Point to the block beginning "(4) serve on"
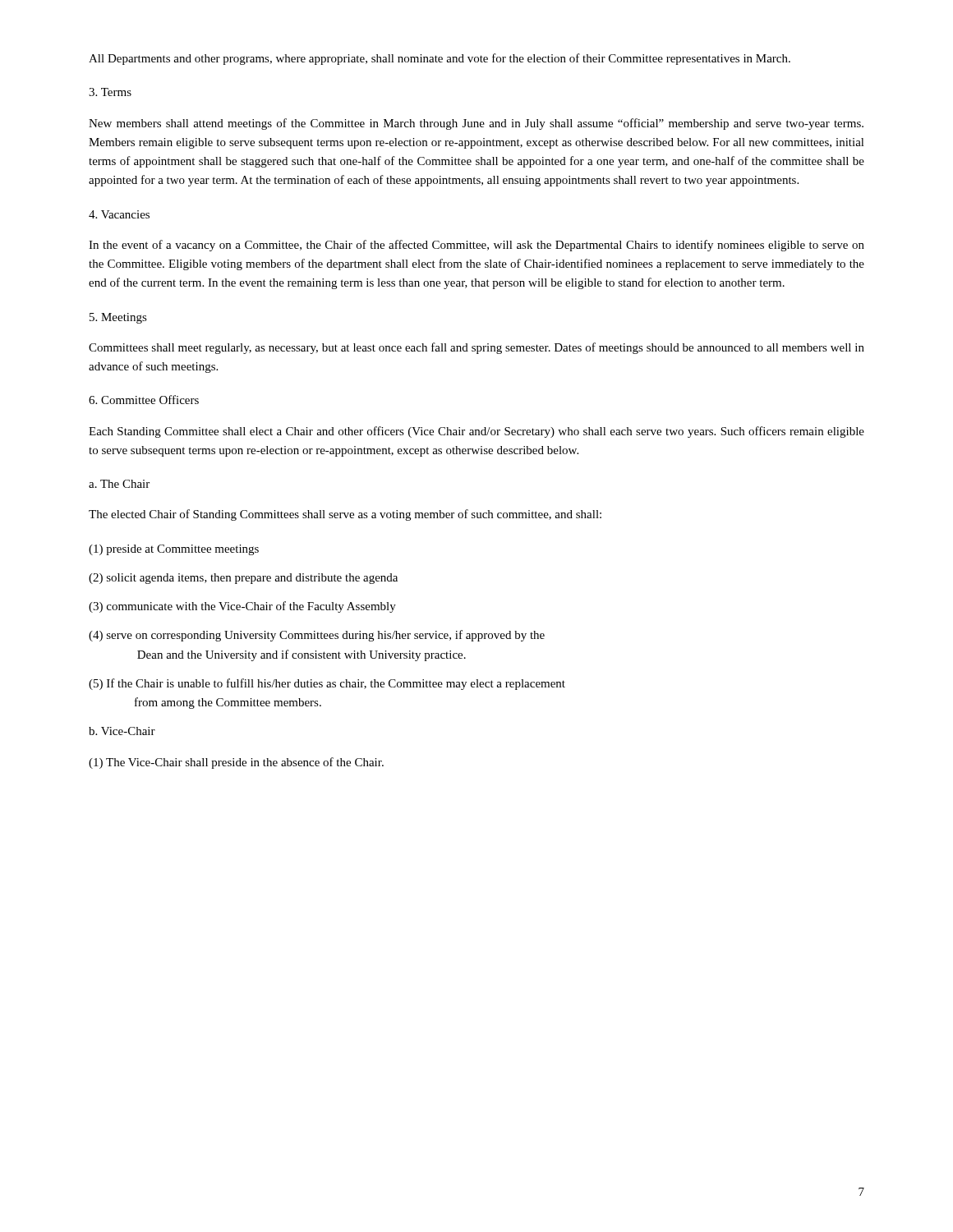953x1232 pixels. (x=317, y=645)
